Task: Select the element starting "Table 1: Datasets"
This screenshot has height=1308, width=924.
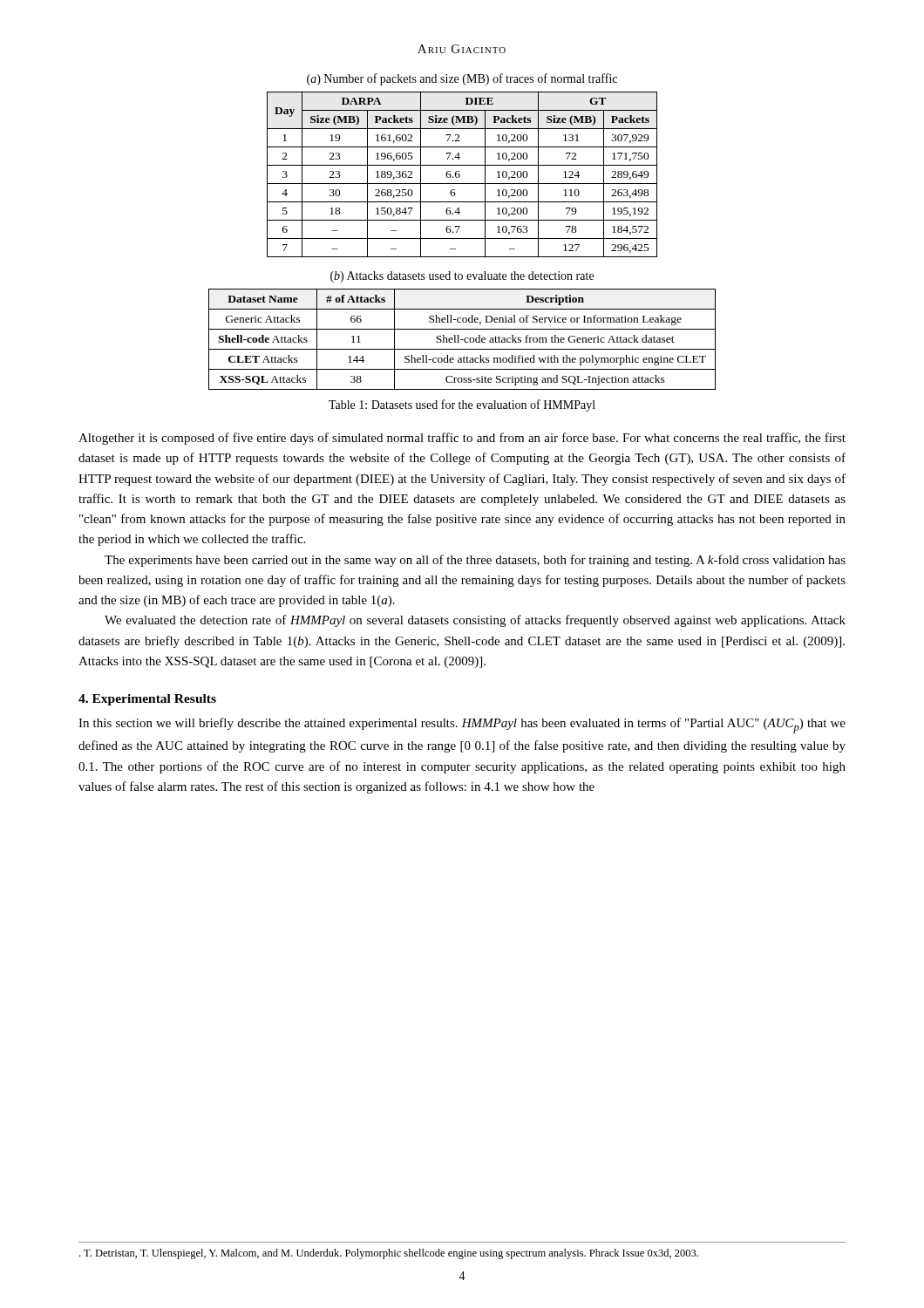Action: (x=462, y=405)
